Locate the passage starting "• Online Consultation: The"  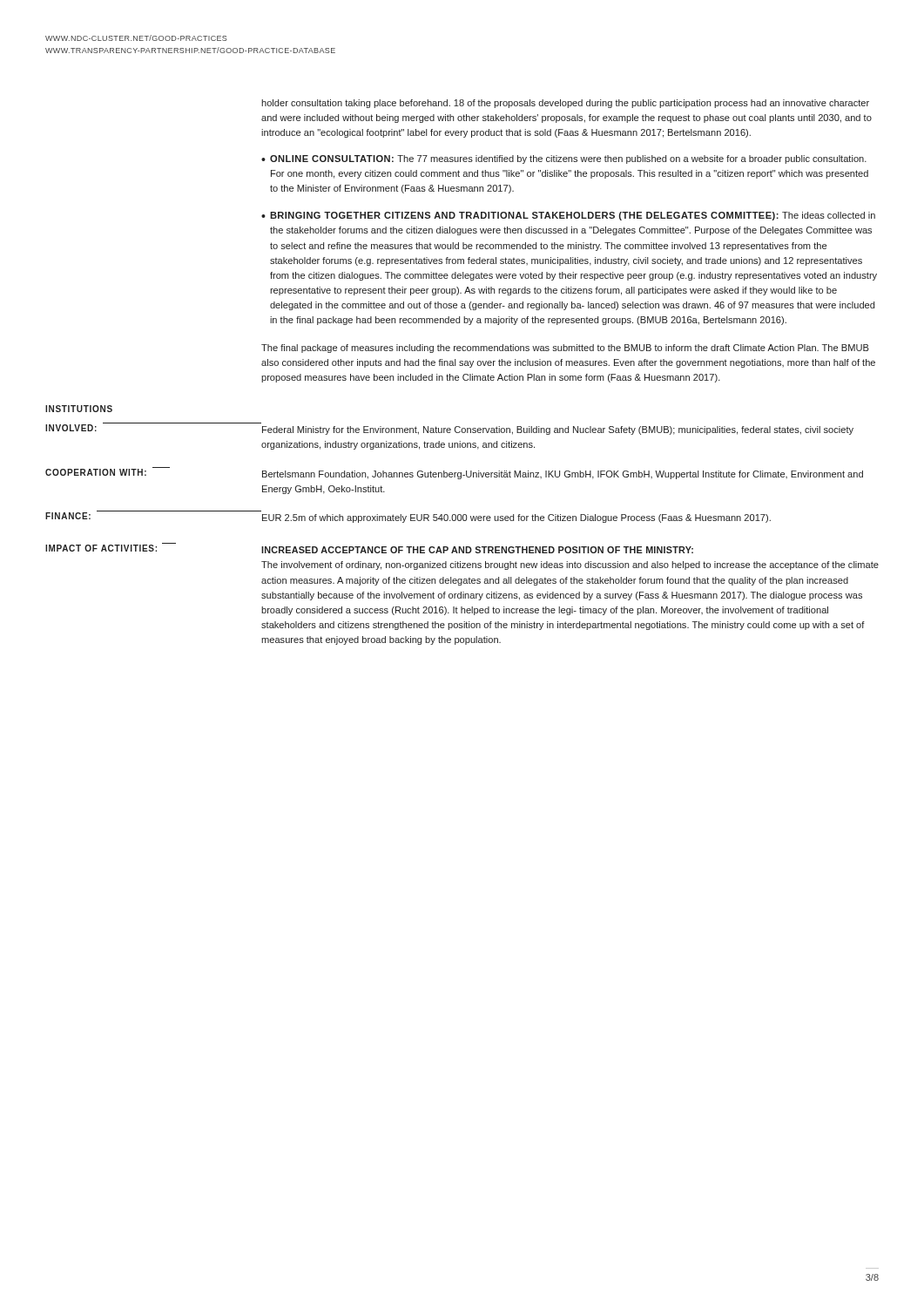click(x=570, y=174)
